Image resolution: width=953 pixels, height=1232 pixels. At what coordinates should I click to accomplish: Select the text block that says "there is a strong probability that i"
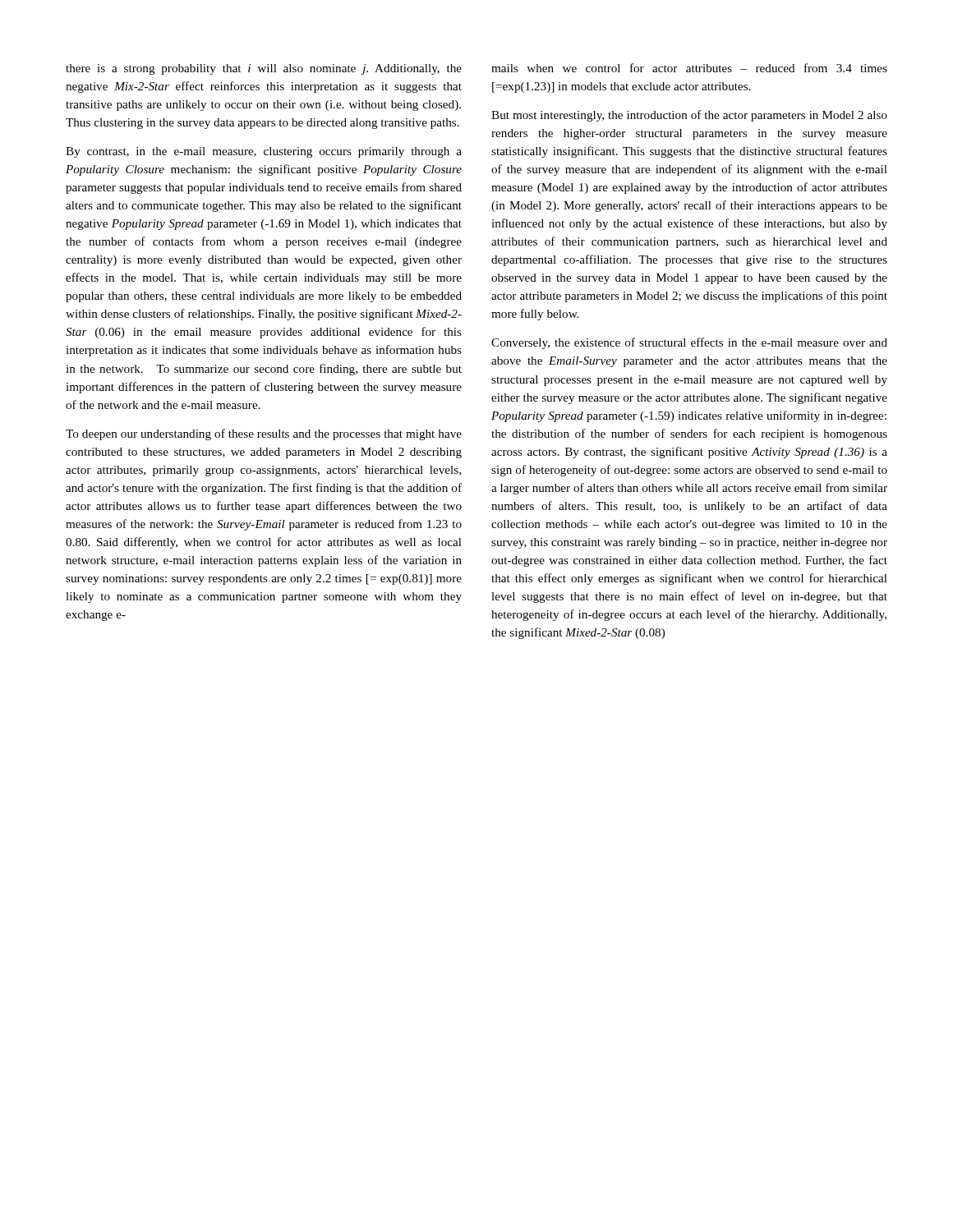264,341
